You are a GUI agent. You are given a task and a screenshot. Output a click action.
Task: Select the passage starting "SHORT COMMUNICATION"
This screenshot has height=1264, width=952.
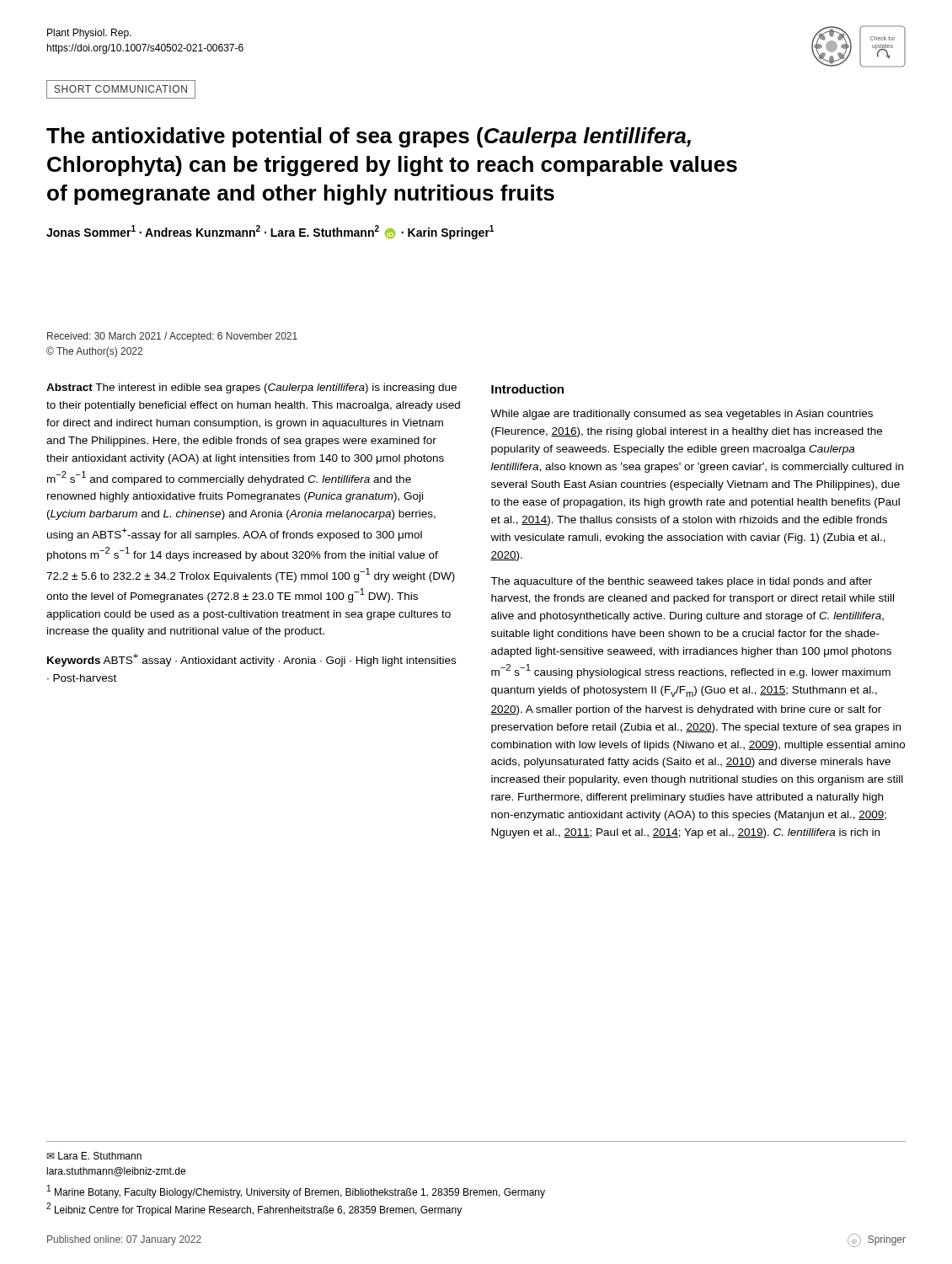(x=121, y=89)
